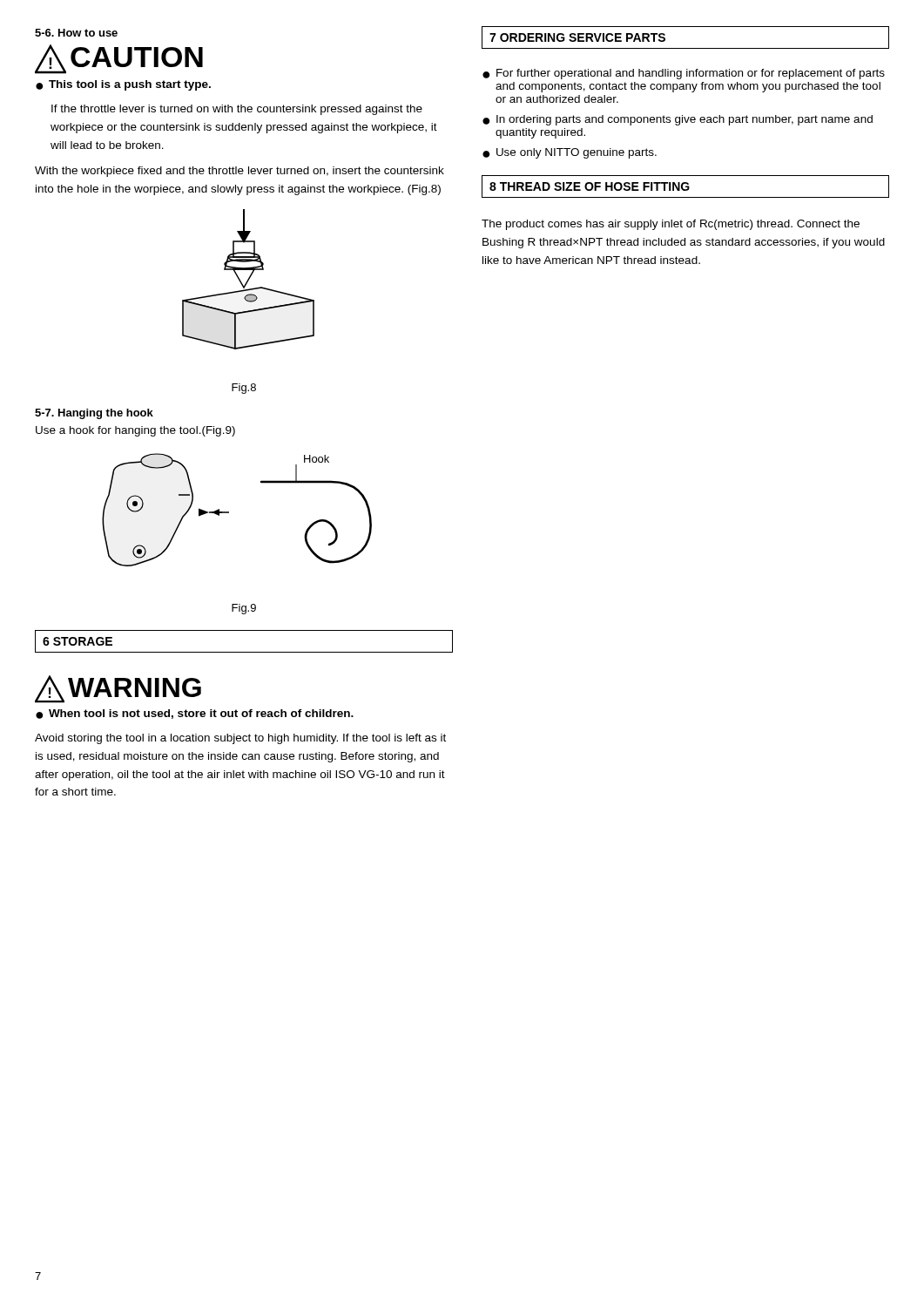Image resolution: width=924 pixels, height=1307 pixels.
Task: Find the list item that reads "● When tool is"
Action: [194, 715]
